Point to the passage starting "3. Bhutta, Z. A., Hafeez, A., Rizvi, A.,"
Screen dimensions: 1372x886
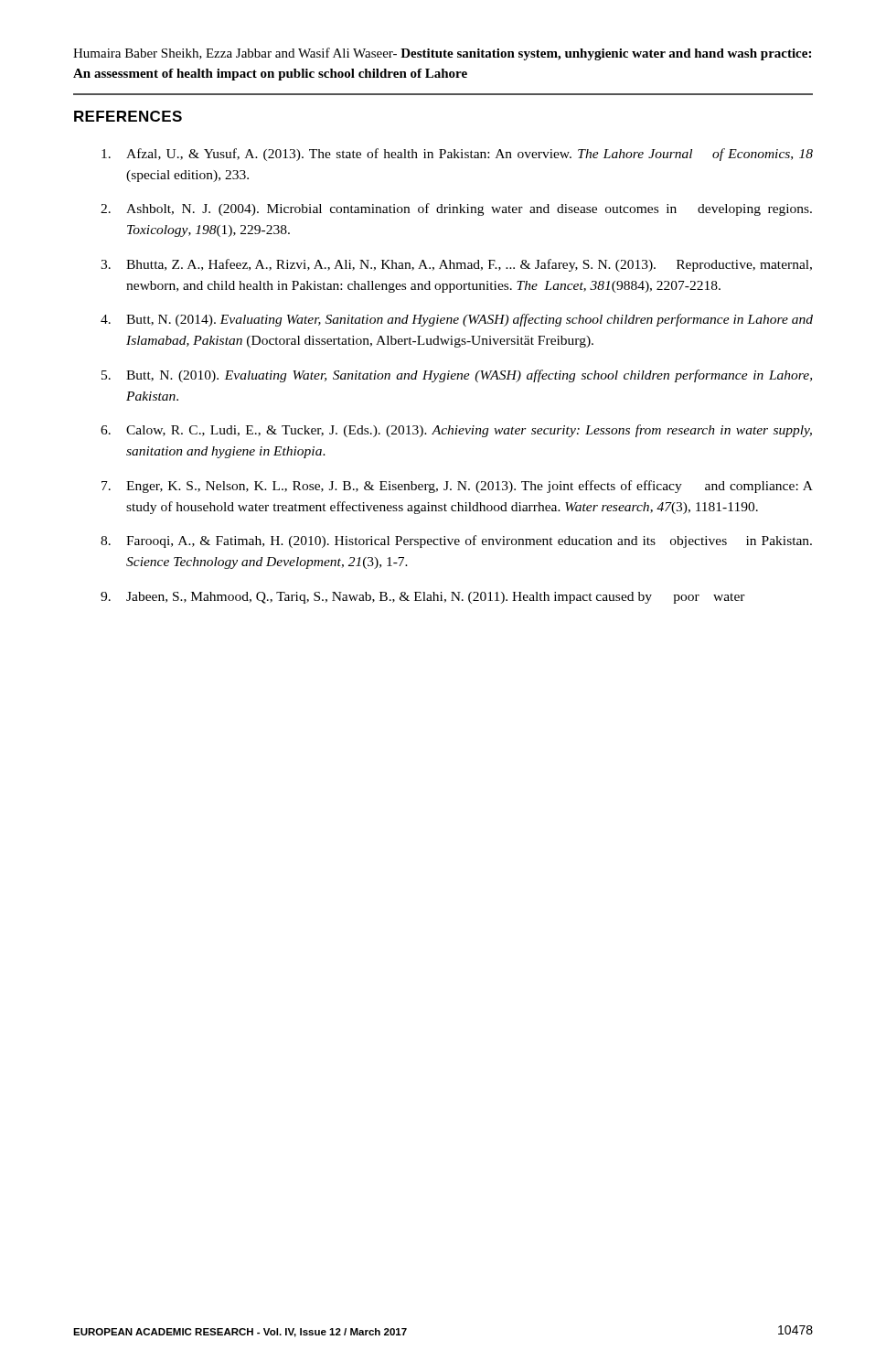457,274
